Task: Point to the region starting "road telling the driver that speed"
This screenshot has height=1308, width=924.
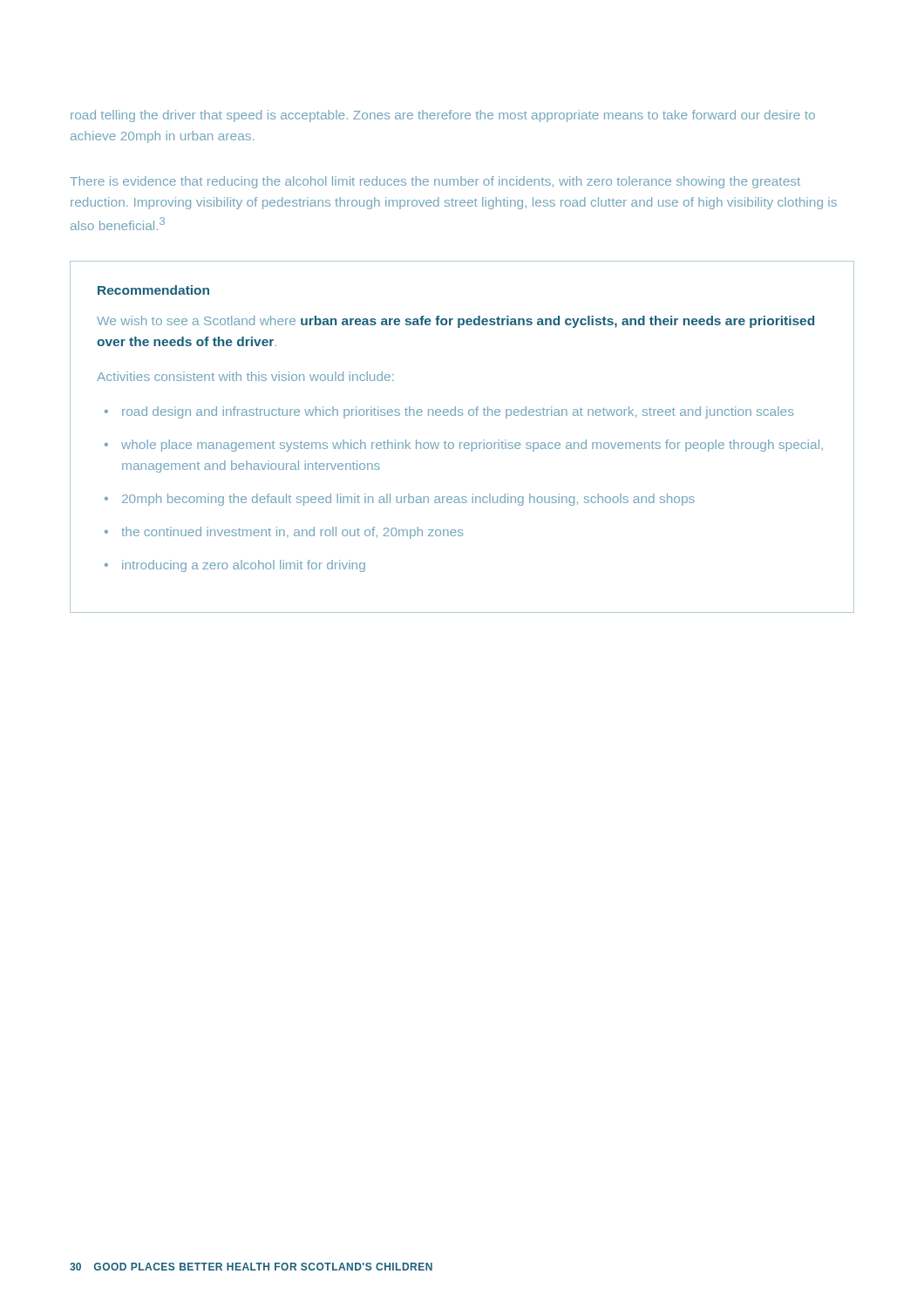Action: (443, 125)
